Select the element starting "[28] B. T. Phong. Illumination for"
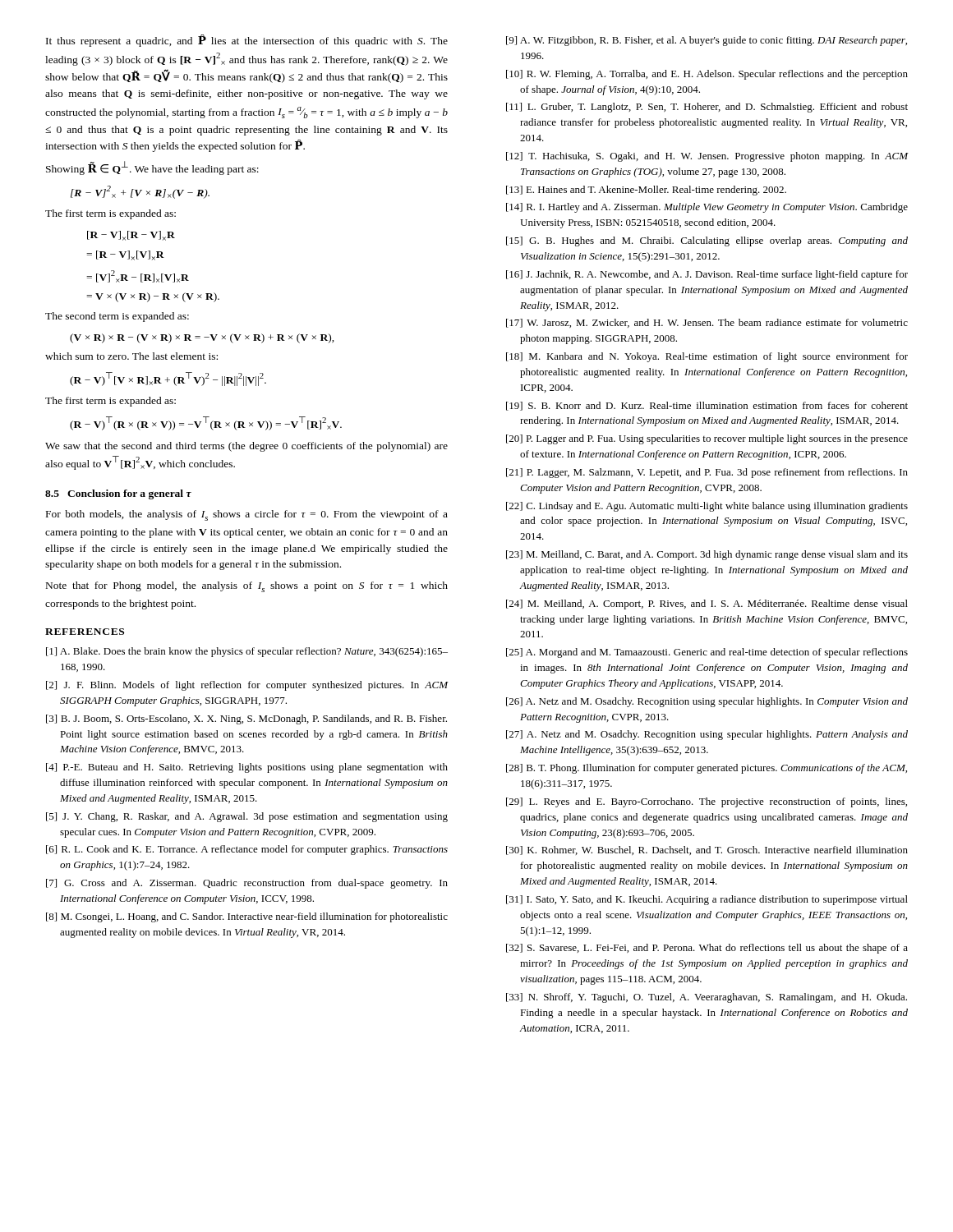 [x=707, y=775]
